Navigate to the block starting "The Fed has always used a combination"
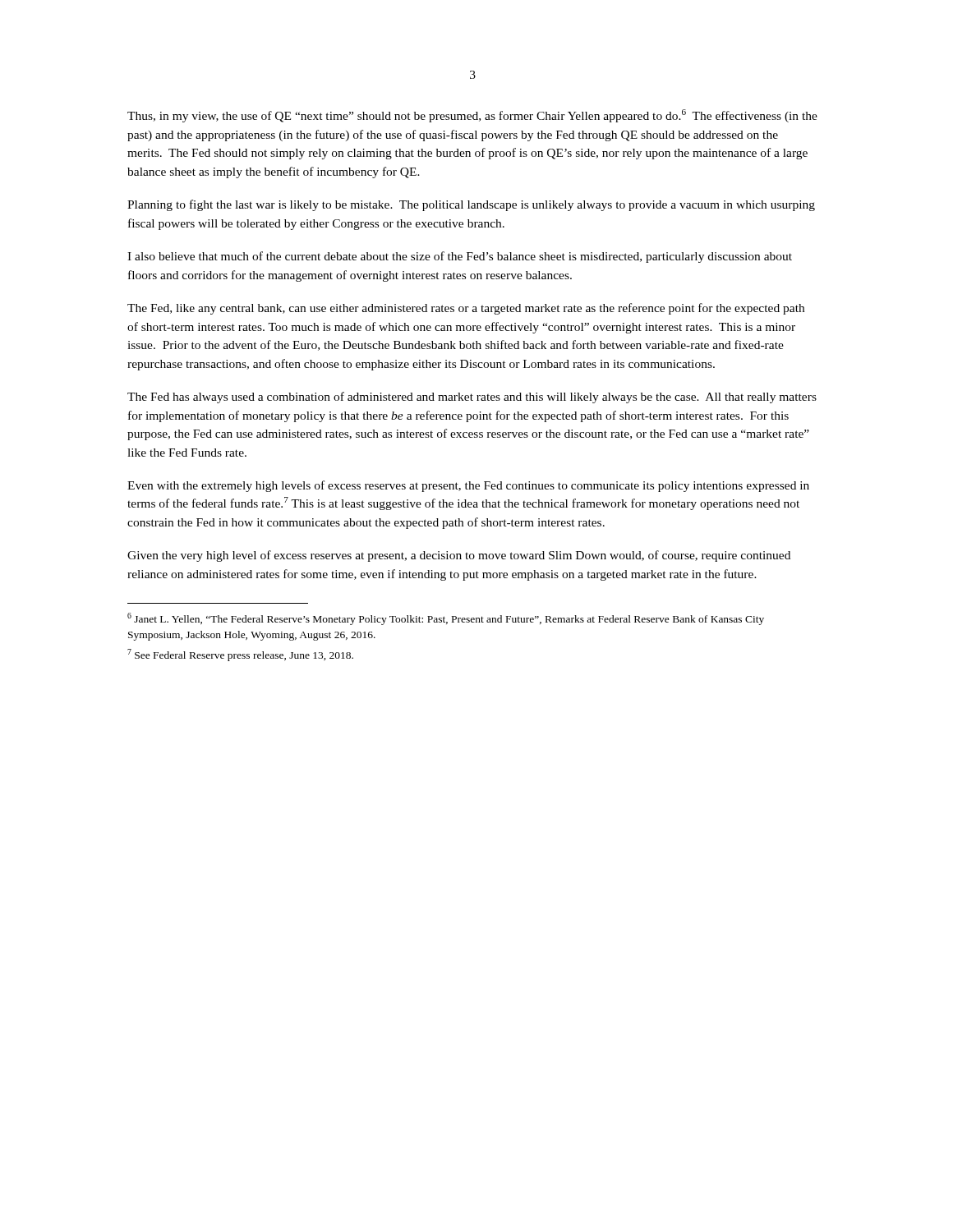953x1232 pixels. tap(472, 424)
